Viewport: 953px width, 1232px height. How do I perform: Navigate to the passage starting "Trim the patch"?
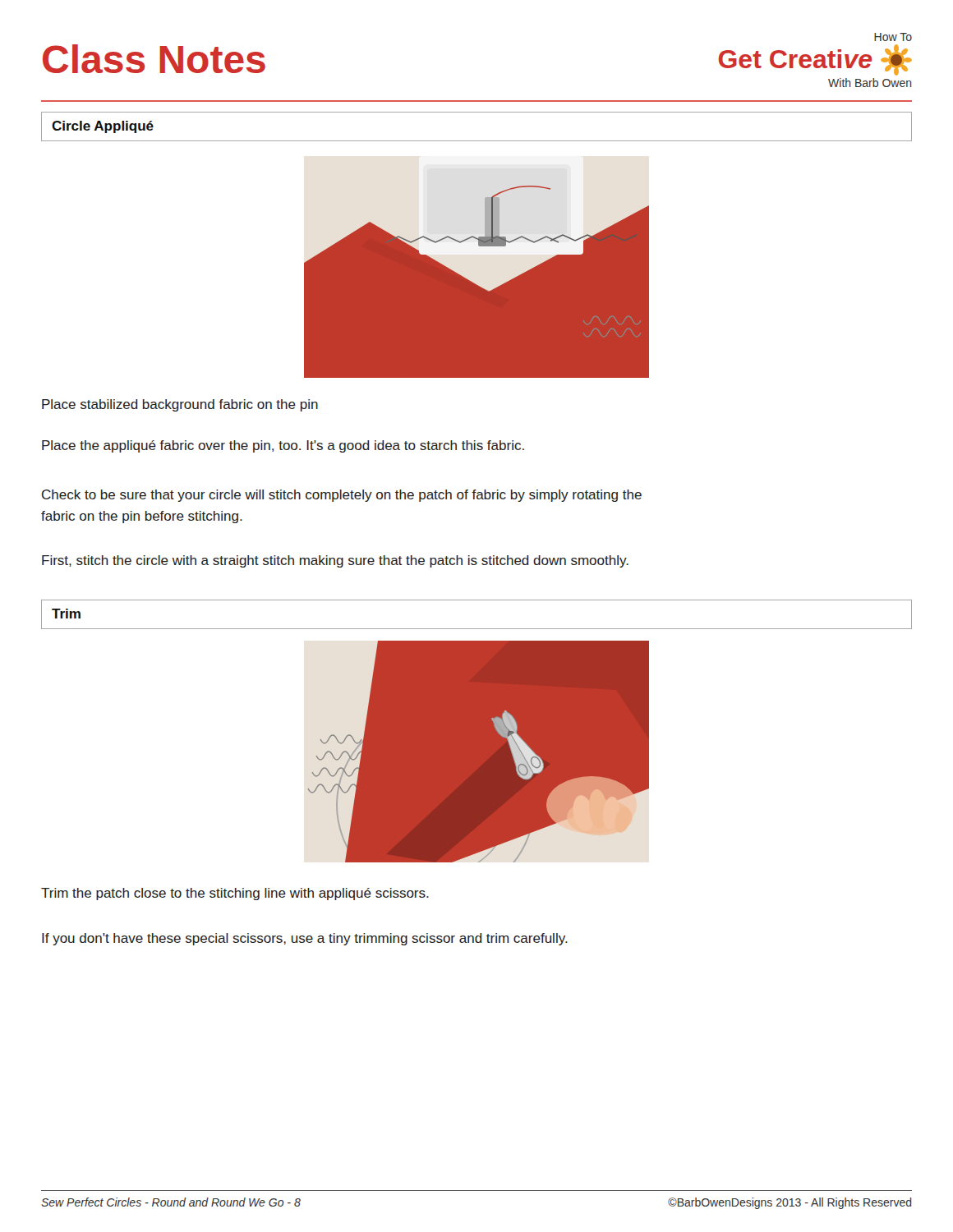(x=235, y=893)
